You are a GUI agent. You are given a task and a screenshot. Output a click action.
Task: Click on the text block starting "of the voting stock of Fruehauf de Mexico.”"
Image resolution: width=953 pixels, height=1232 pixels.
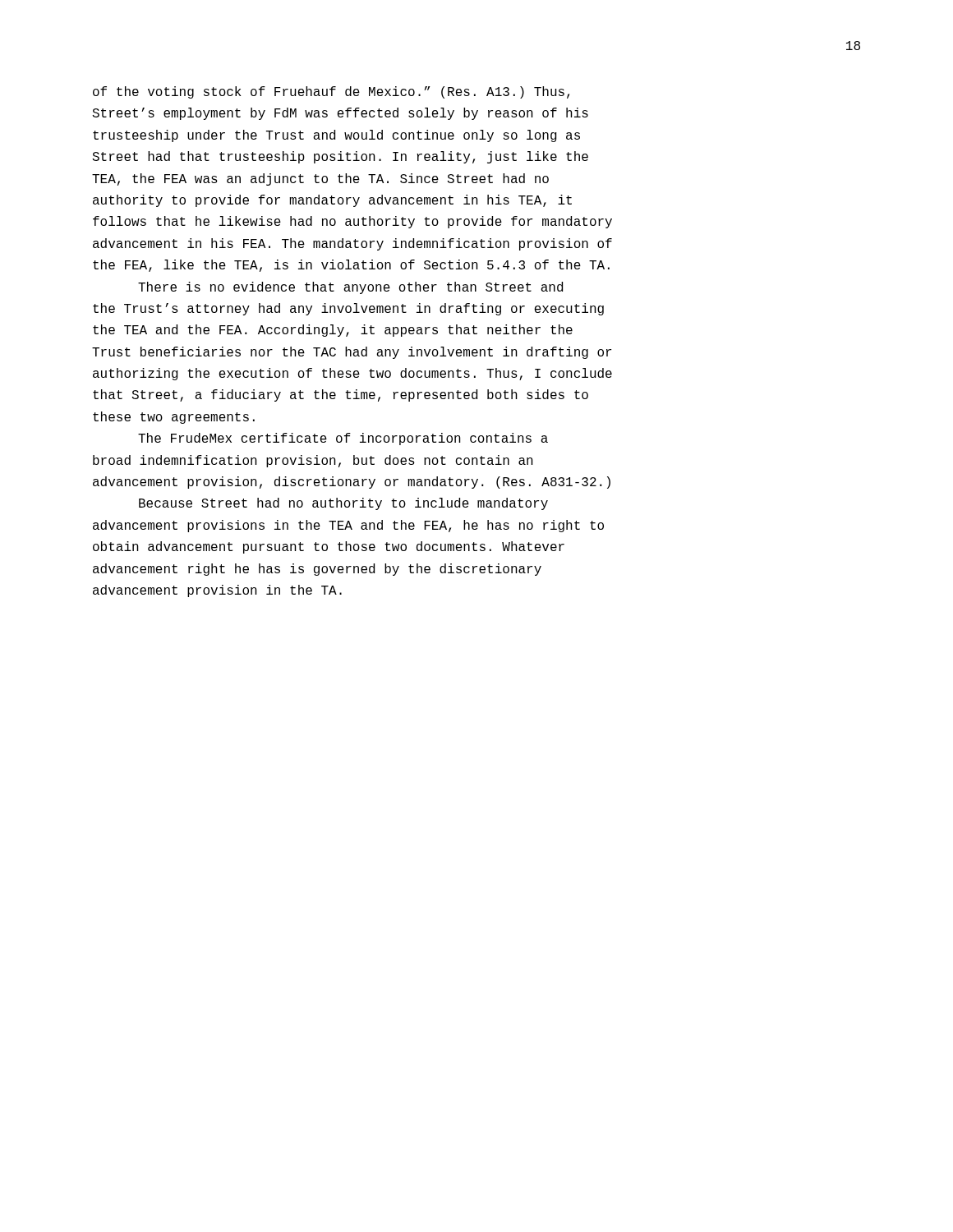coord(476,180)
